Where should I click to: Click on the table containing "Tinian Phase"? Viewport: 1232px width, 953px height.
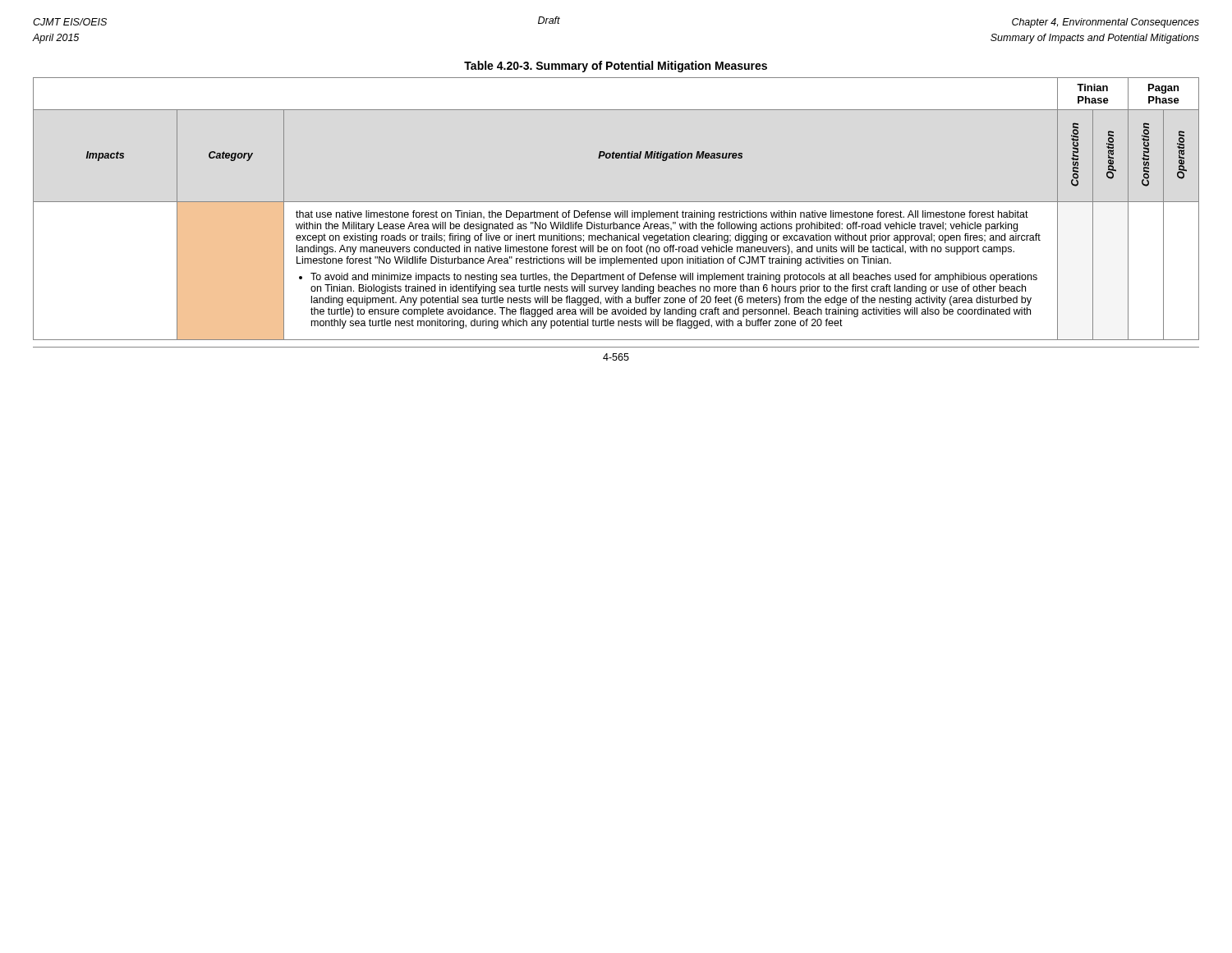(x=616, y=208)
